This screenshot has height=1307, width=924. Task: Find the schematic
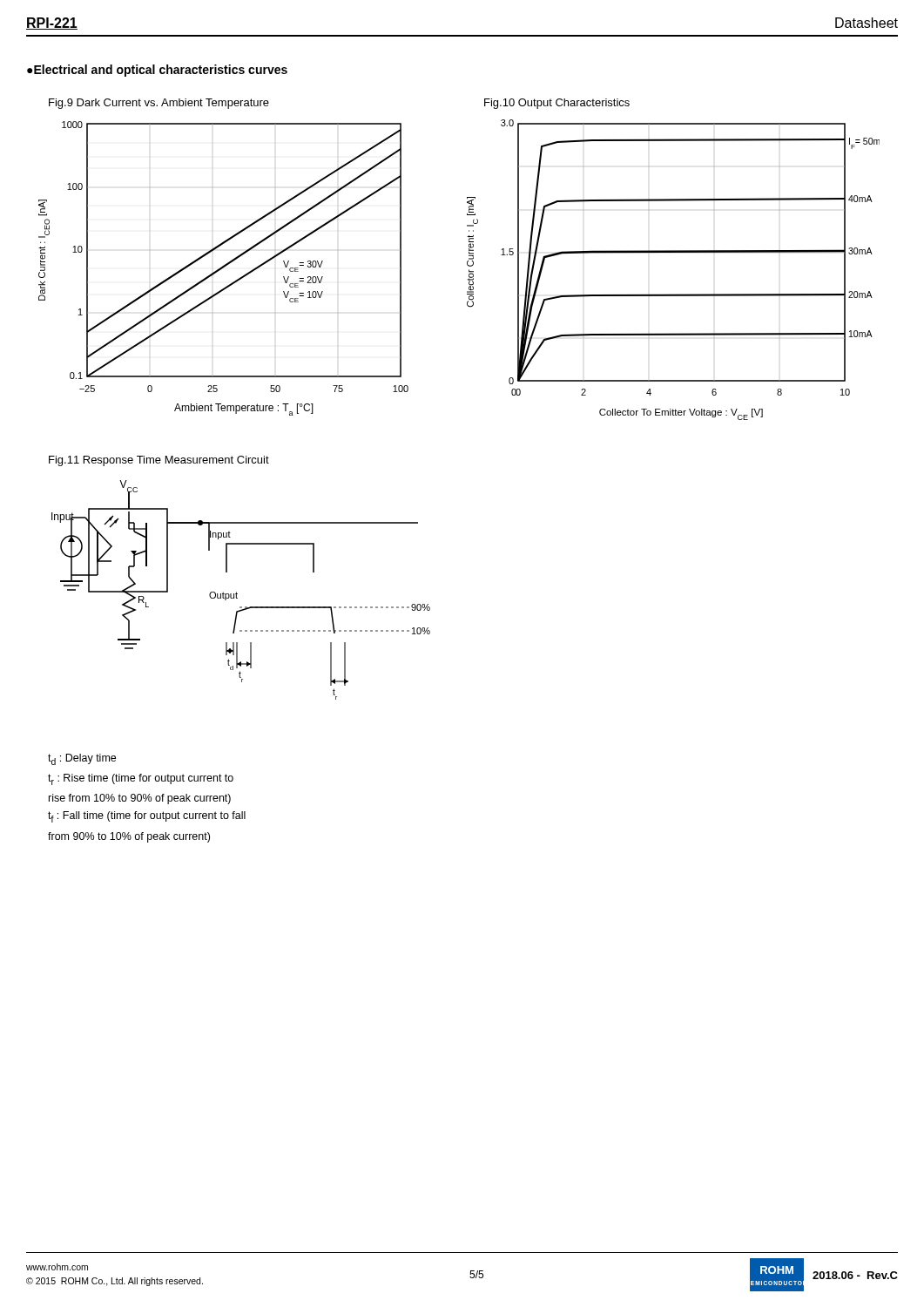tap(240, 604)
